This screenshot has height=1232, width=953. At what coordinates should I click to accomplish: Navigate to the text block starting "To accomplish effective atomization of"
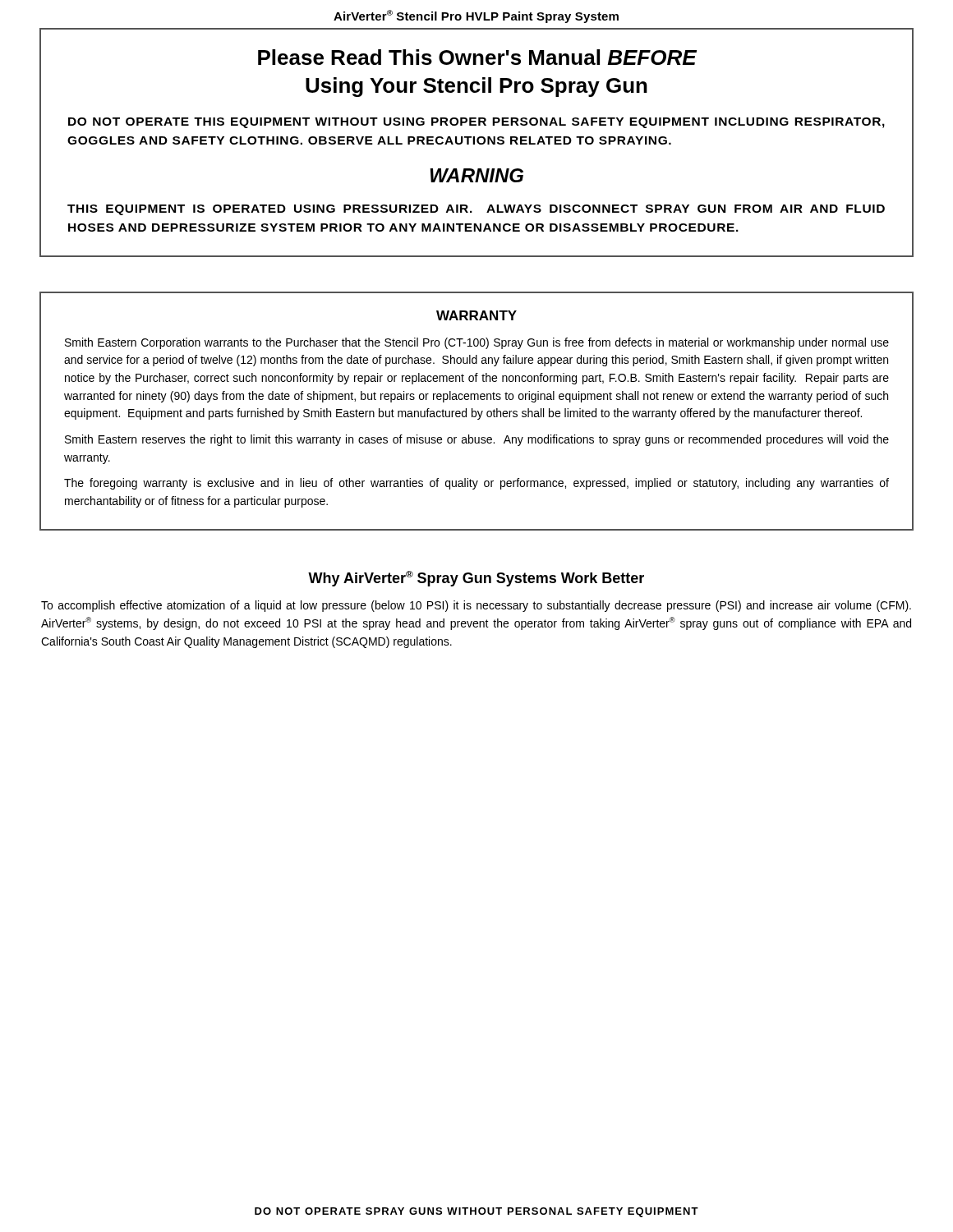point(476,623)
